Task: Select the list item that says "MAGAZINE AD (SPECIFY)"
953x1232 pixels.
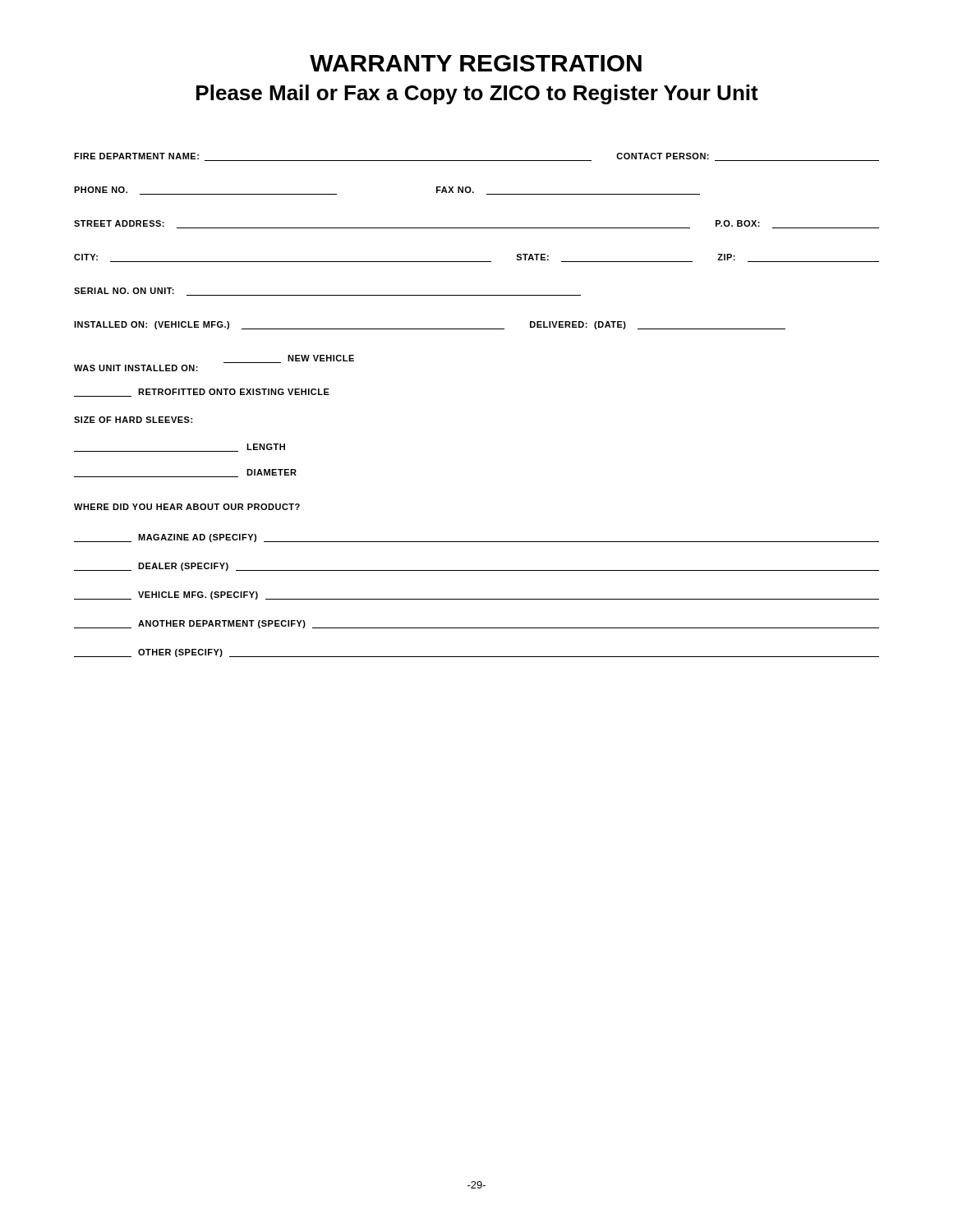Action: point(476,535)
